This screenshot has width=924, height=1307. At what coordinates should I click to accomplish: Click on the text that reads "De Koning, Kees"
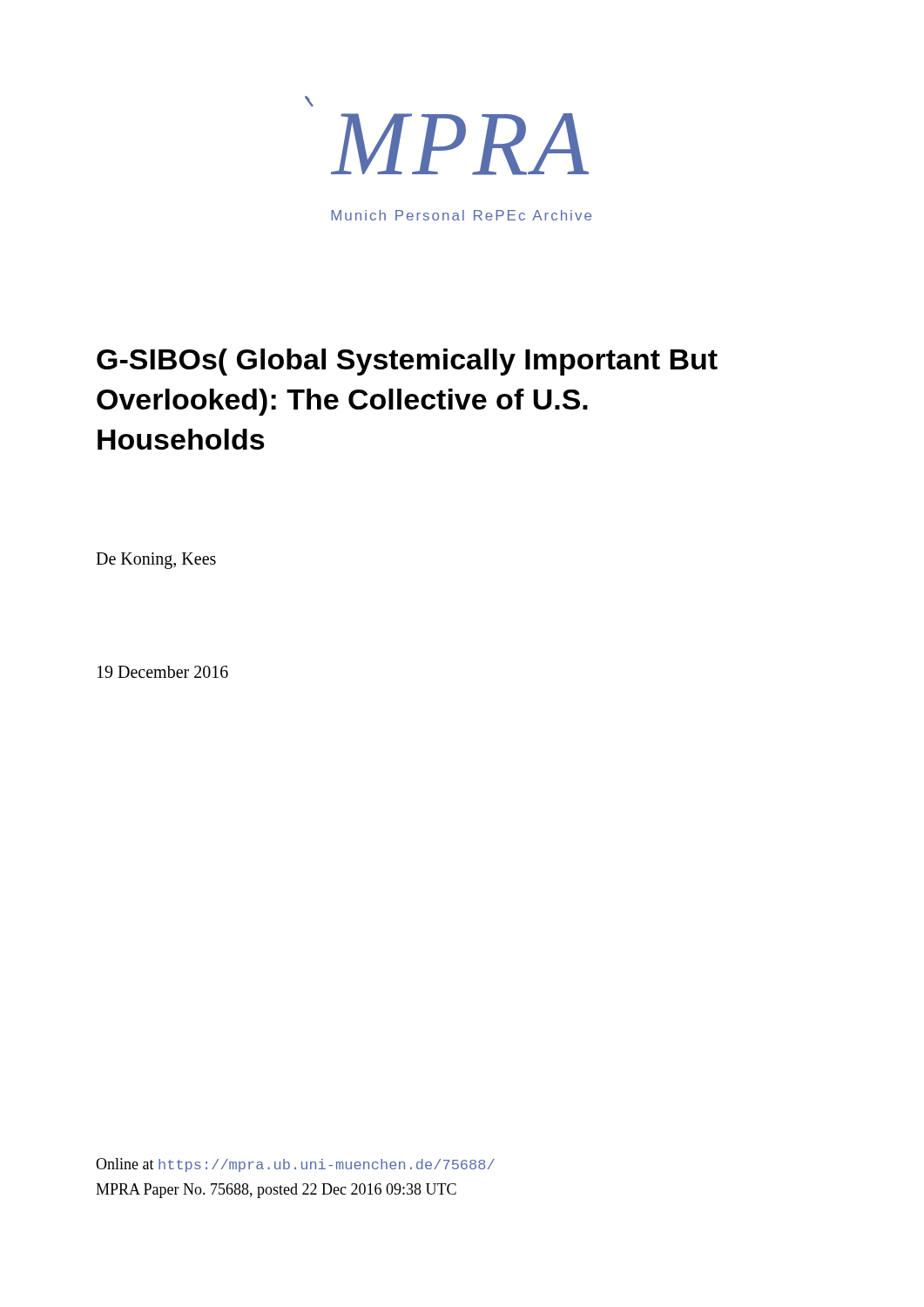pyautogui.click(x=156, y=561)
